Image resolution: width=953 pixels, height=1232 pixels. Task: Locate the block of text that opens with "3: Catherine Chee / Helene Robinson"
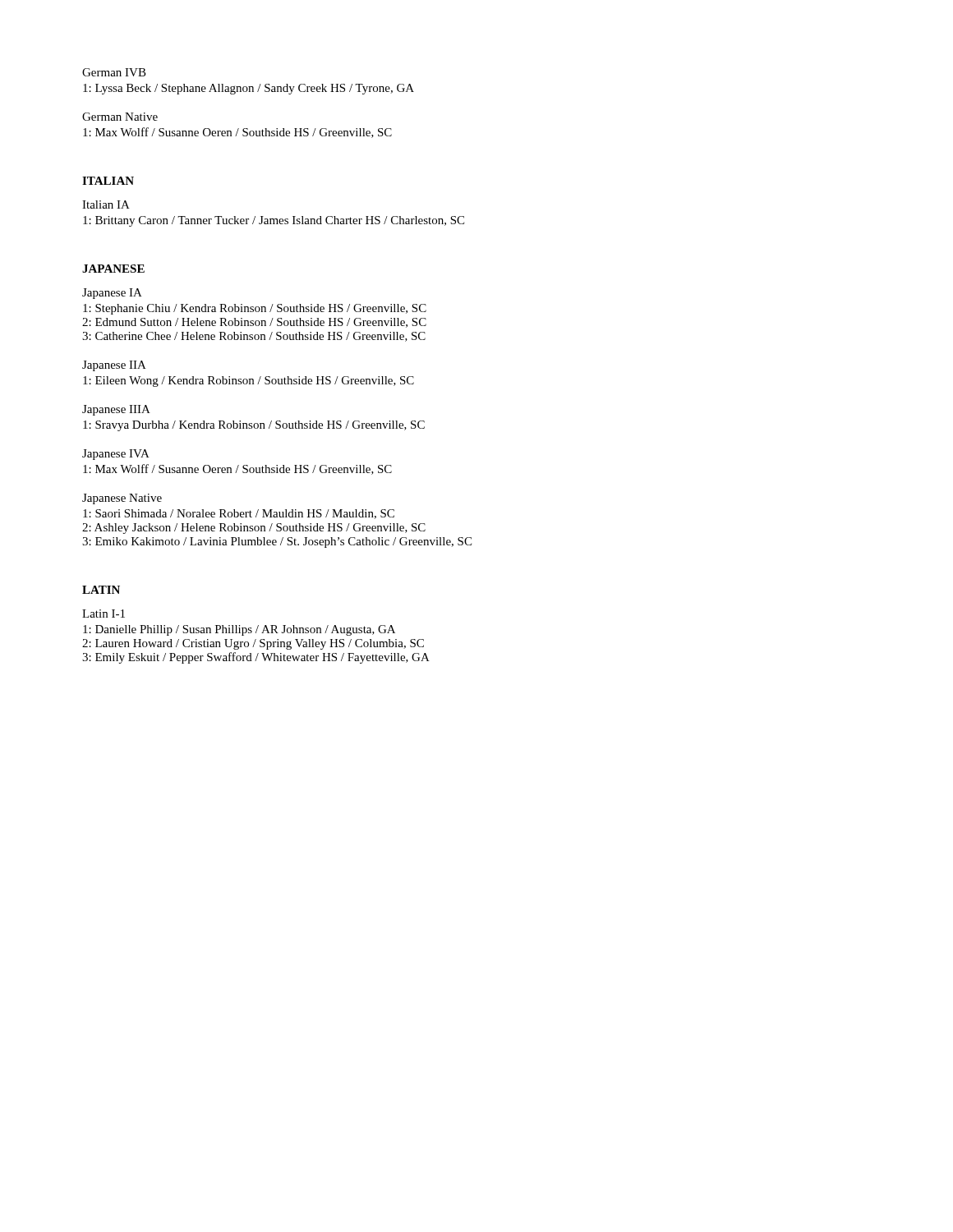pyautogui.click(x=254, y=336)
